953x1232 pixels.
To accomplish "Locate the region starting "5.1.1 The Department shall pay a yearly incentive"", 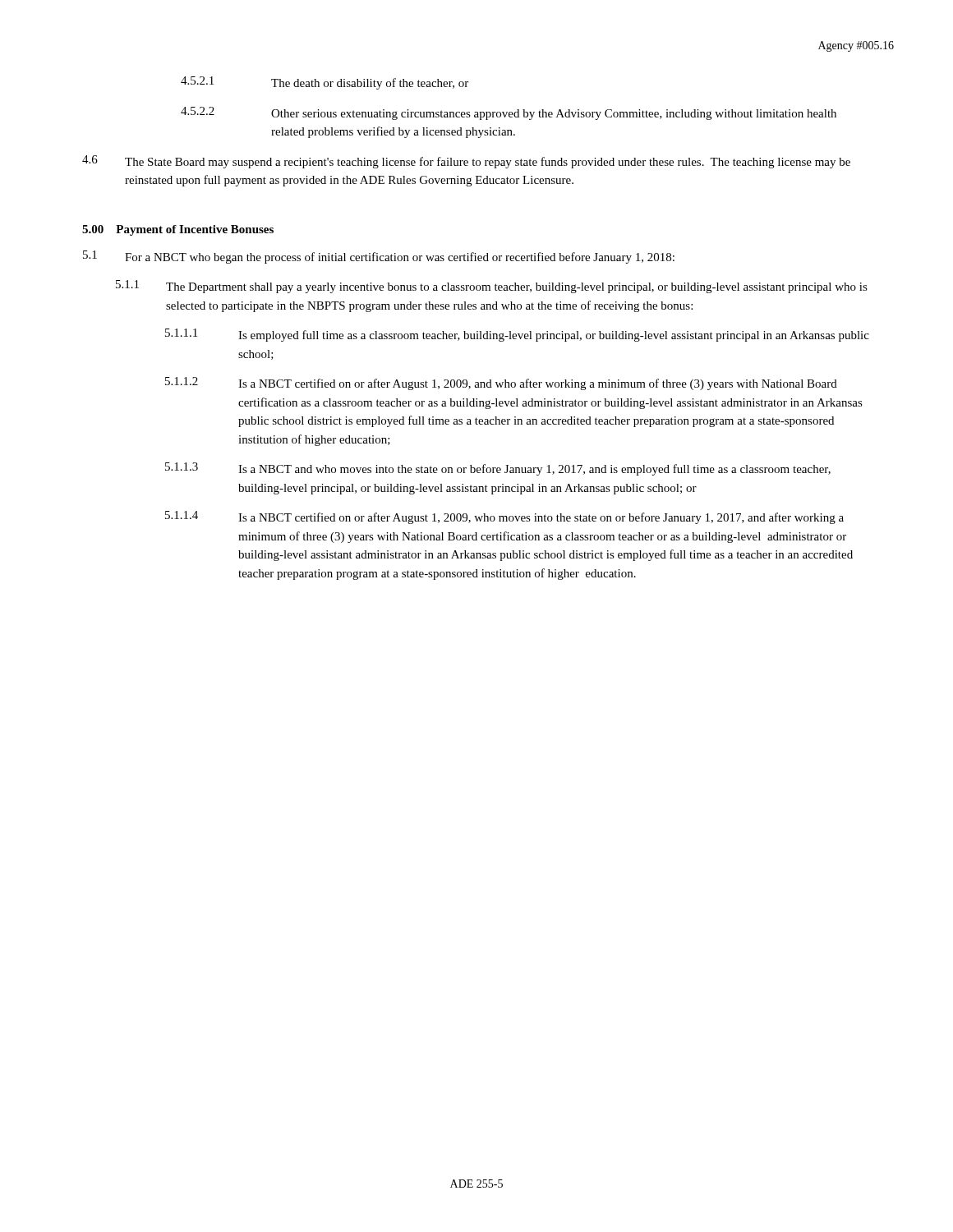I will pos(493,296).
